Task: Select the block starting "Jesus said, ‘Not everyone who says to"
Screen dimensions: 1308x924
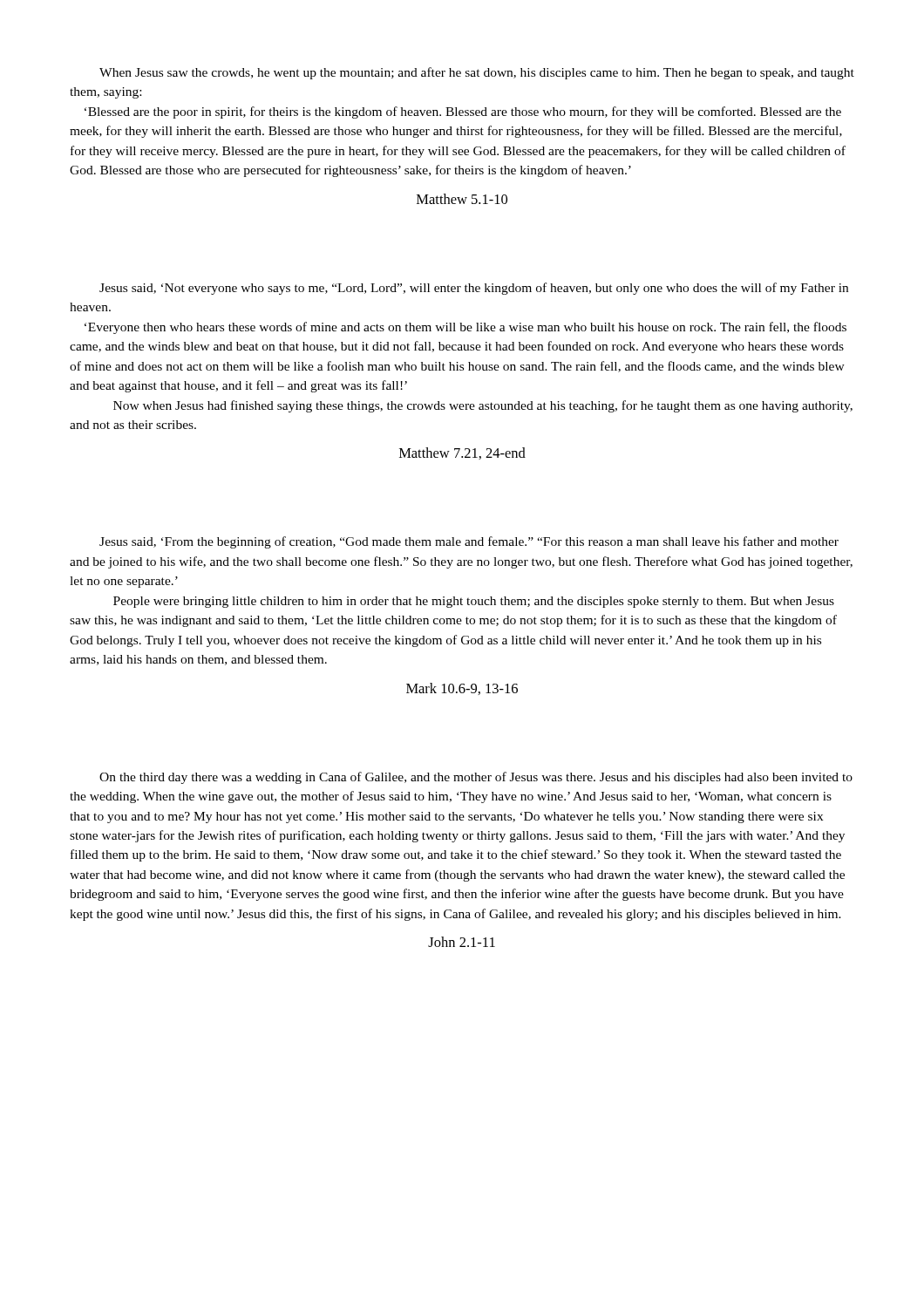Action: point(462,356)
